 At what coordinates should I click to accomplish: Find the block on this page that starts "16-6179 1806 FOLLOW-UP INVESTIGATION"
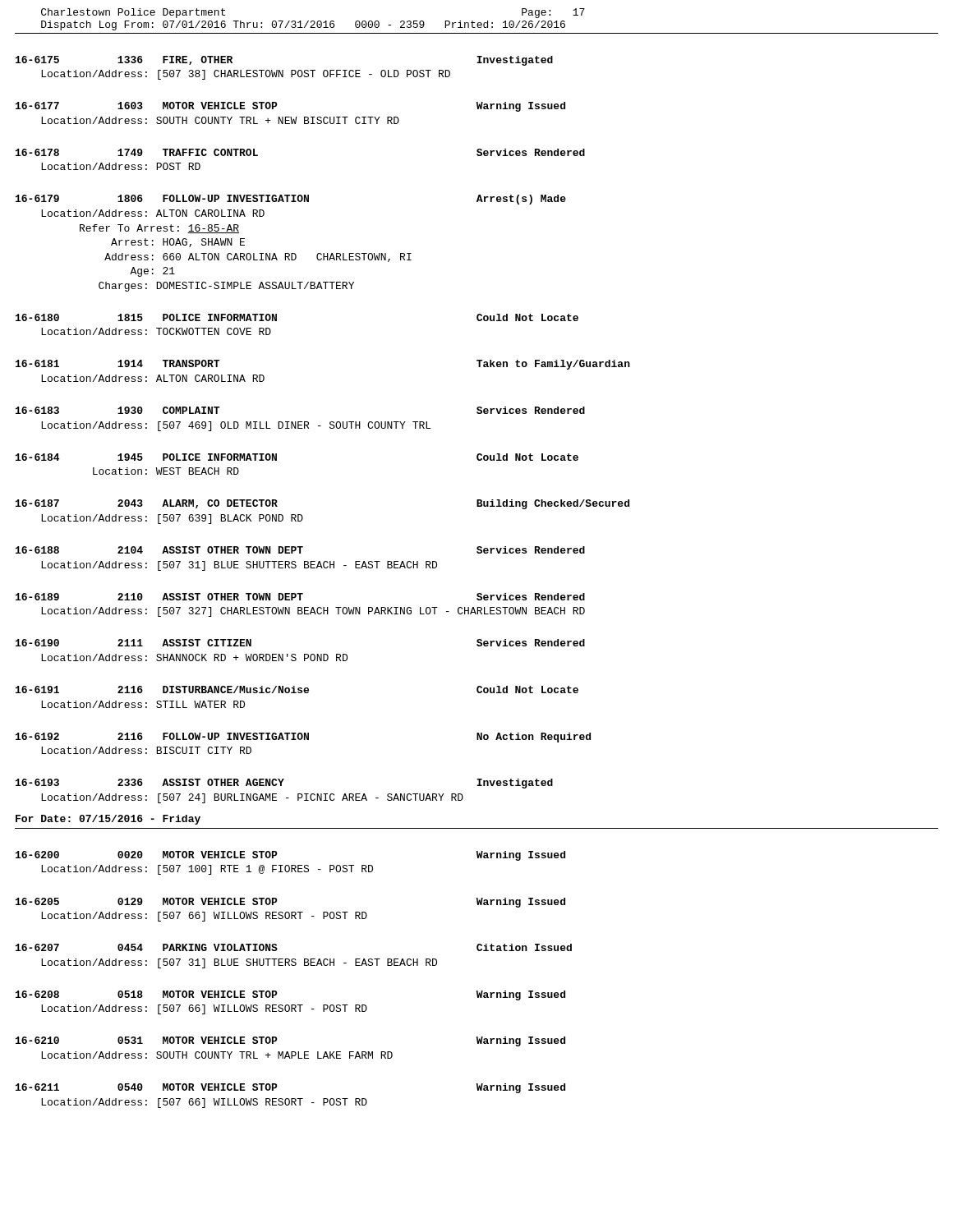click(290, 243)
